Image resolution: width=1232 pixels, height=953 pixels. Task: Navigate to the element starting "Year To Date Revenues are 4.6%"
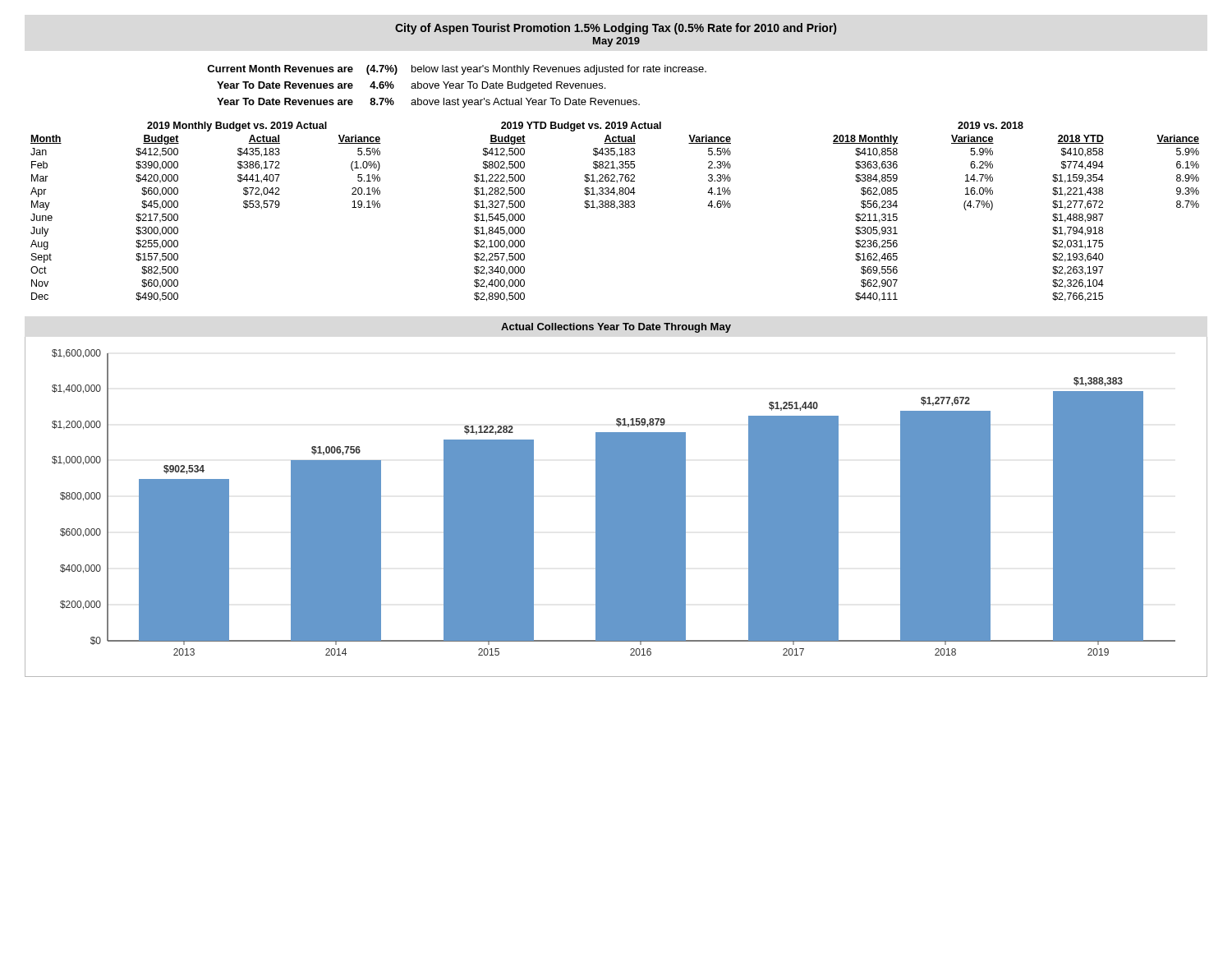(x=385, y=85)
